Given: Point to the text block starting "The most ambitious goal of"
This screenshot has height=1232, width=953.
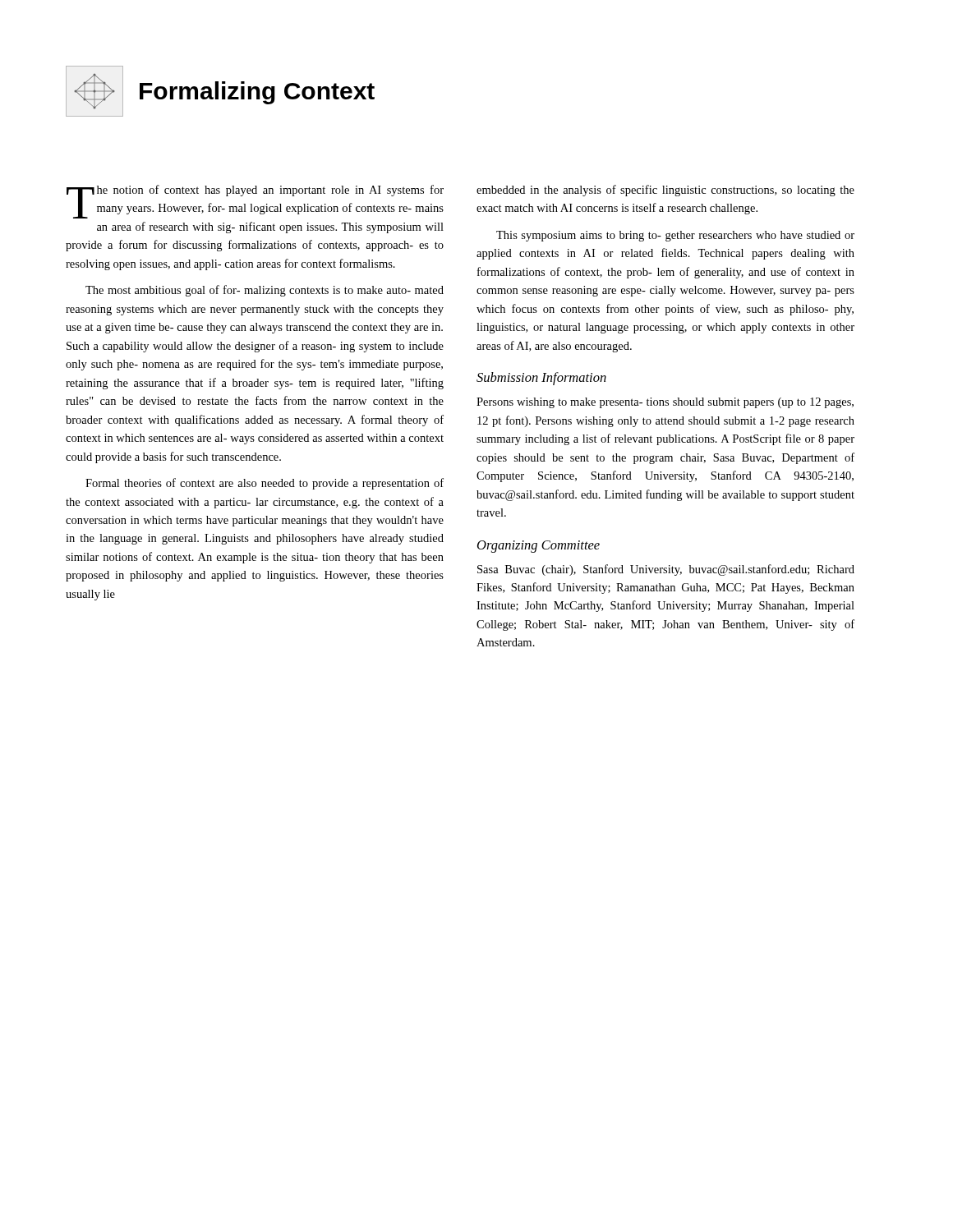Looking at the screenshot, I should [x=255, y=373].
